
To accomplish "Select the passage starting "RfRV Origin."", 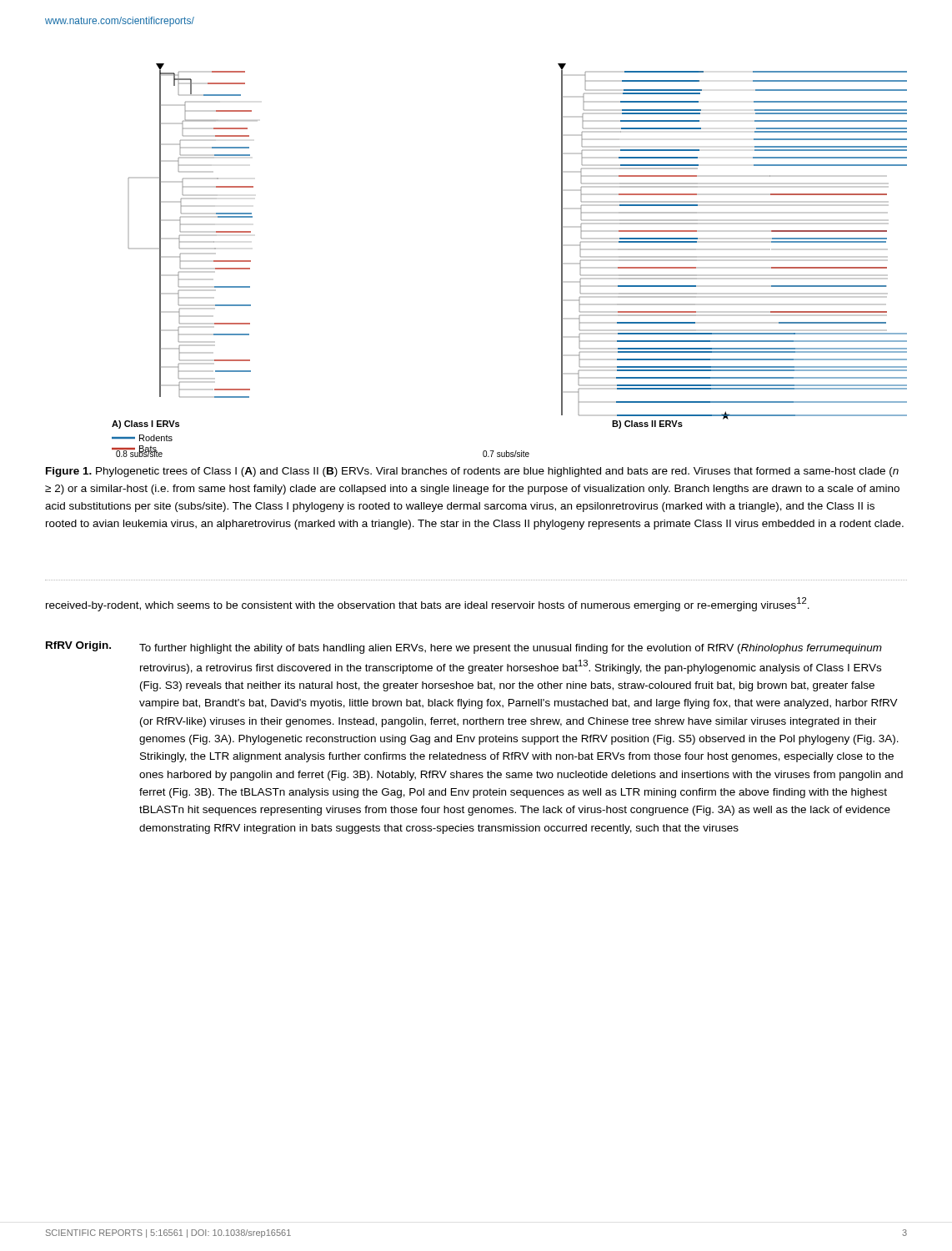I will (x=78, y=645).
